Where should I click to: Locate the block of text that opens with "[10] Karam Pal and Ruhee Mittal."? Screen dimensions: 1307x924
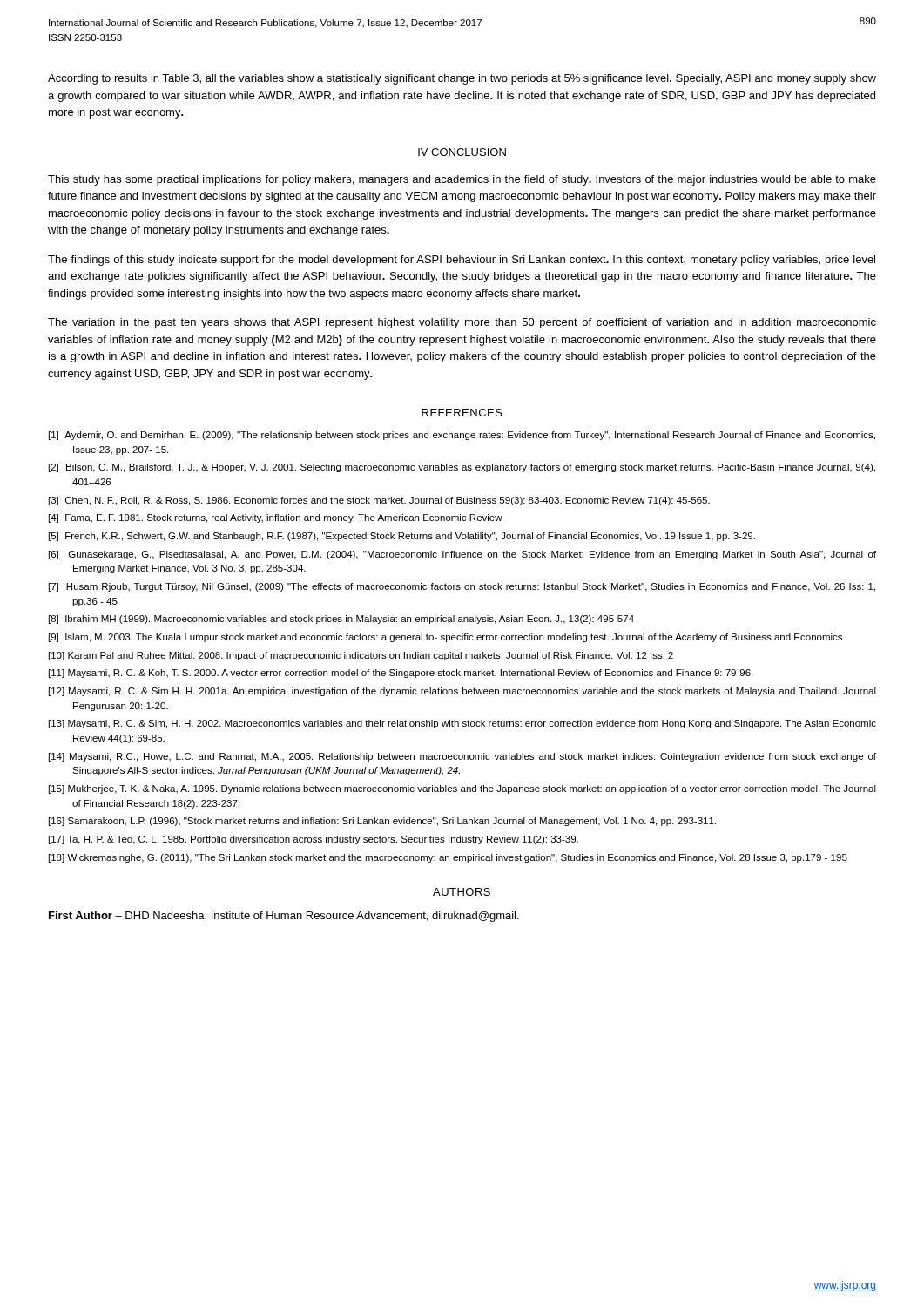click(361, 655)
